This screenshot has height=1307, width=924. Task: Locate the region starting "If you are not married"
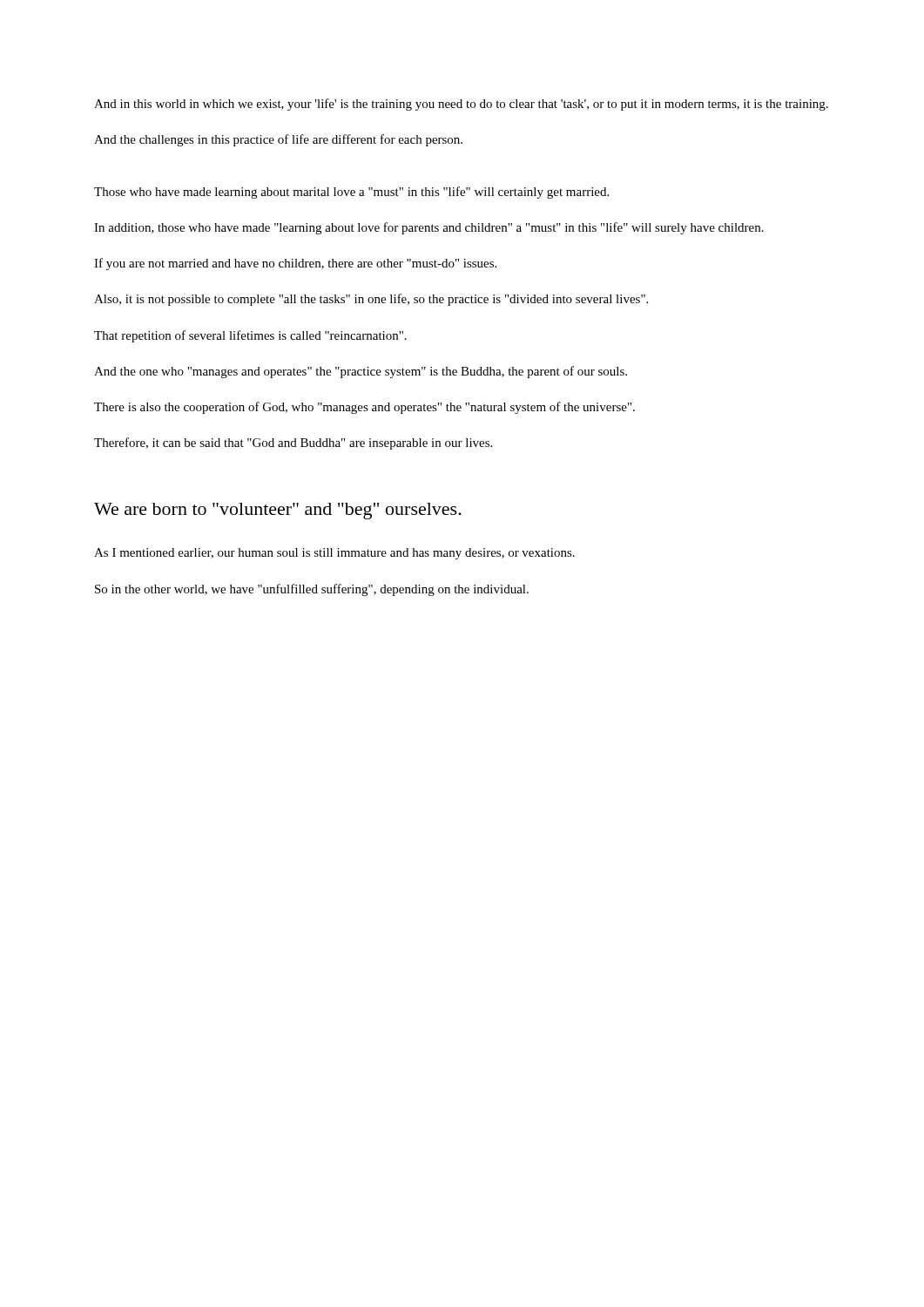[x=296, y=263]
